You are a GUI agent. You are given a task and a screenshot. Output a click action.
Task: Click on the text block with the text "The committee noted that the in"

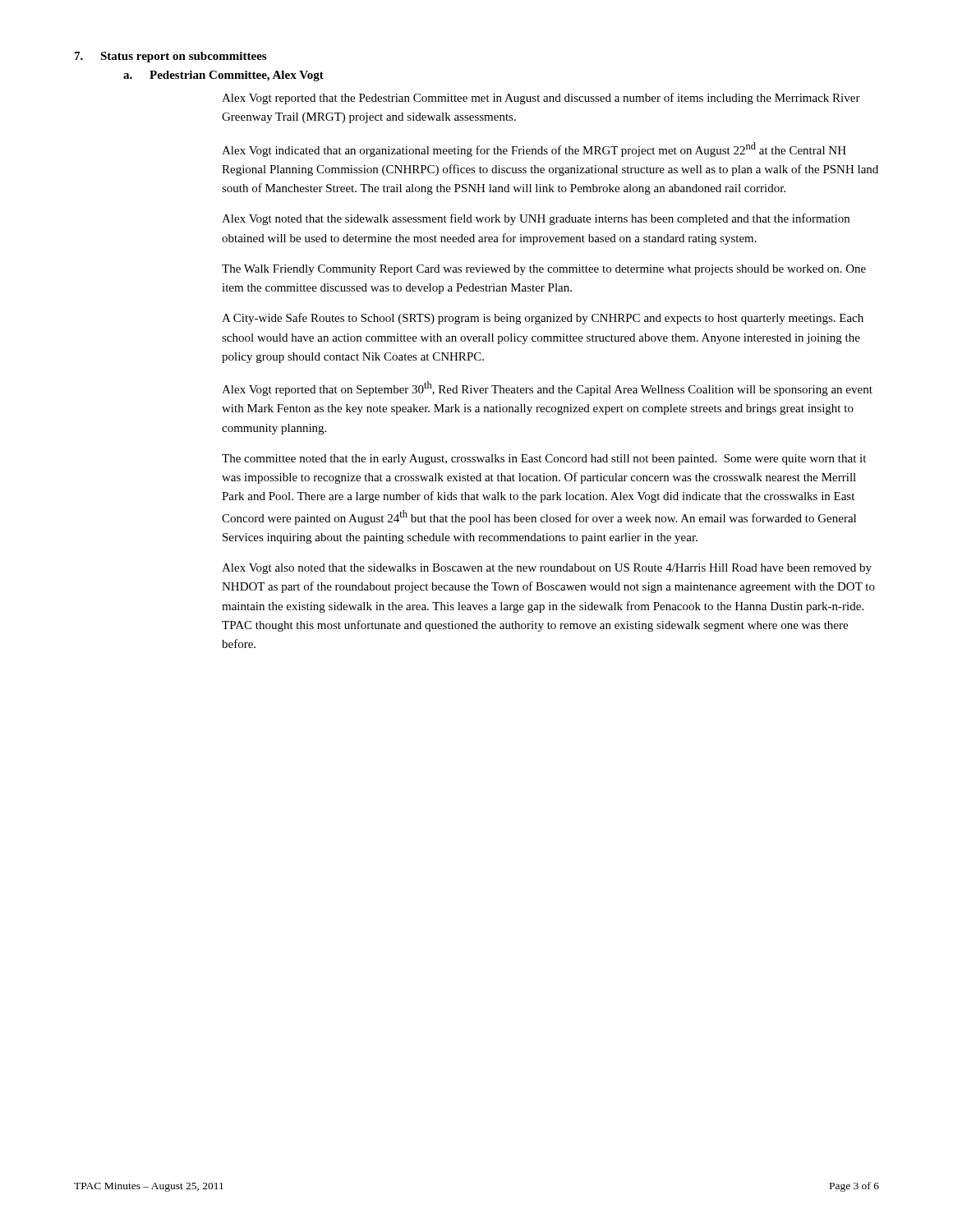[550, 498]
